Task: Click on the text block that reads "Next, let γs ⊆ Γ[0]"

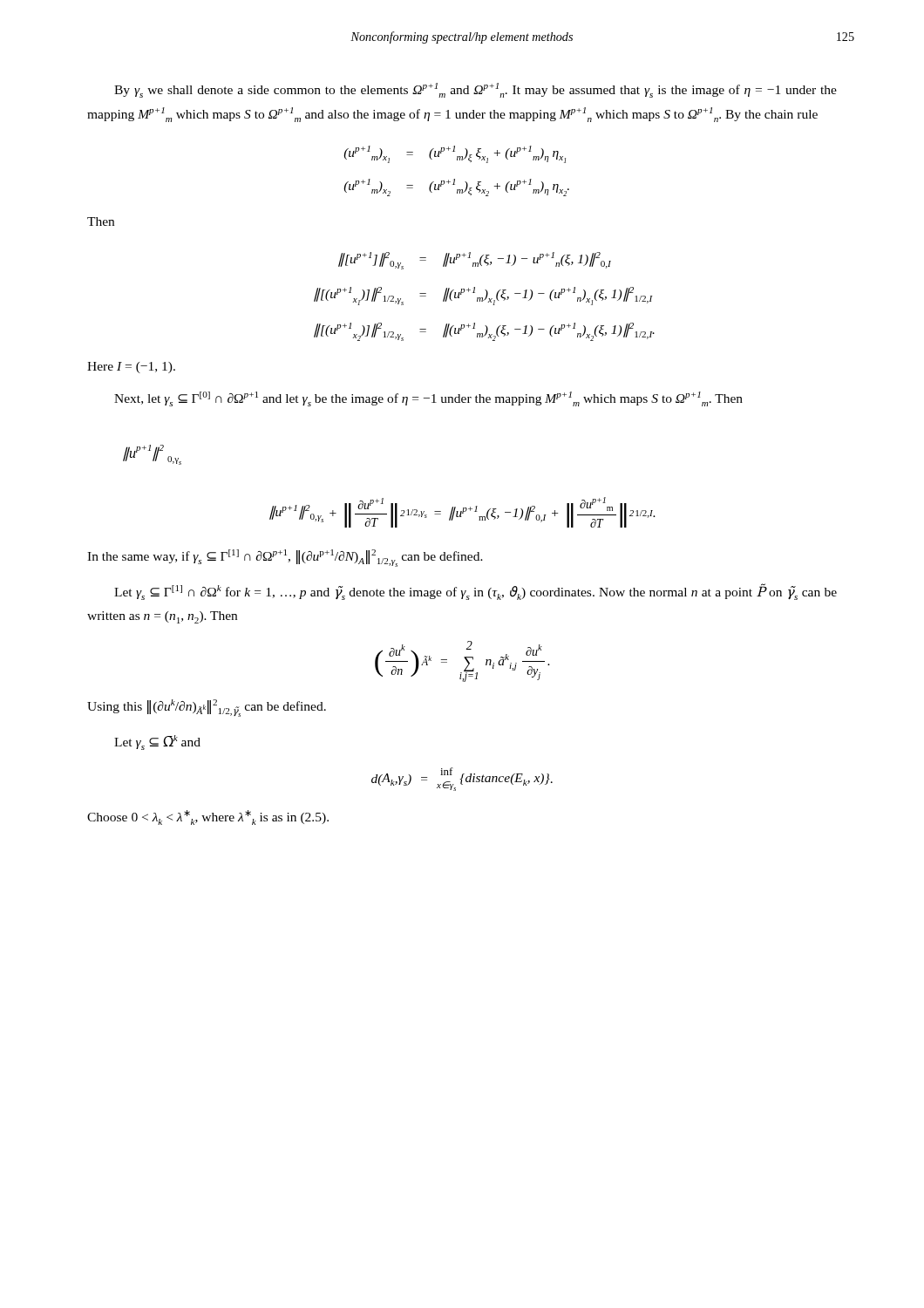Action: (x=462, y=399)
